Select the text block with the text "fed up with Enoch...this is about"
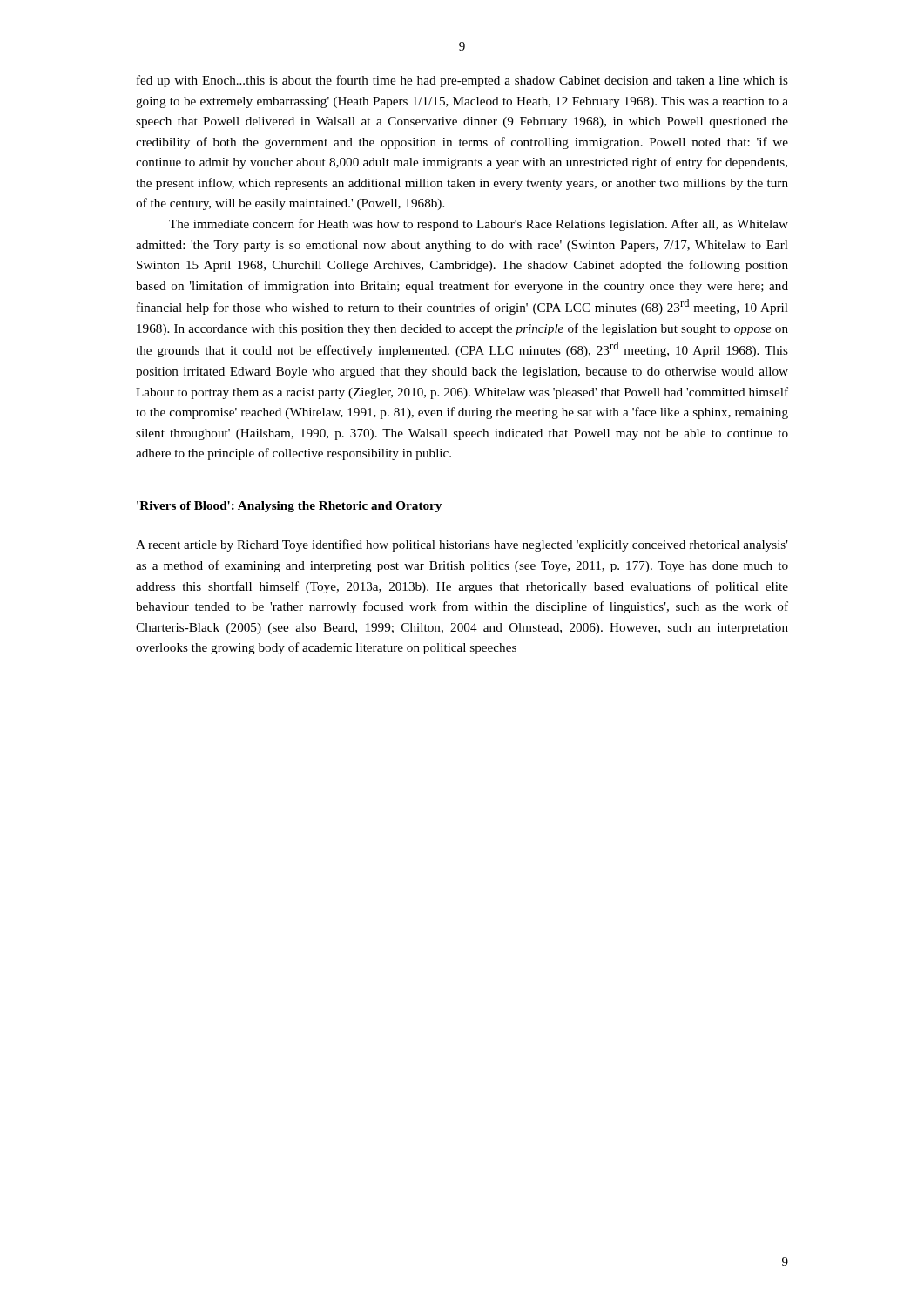 coord(462,142)
